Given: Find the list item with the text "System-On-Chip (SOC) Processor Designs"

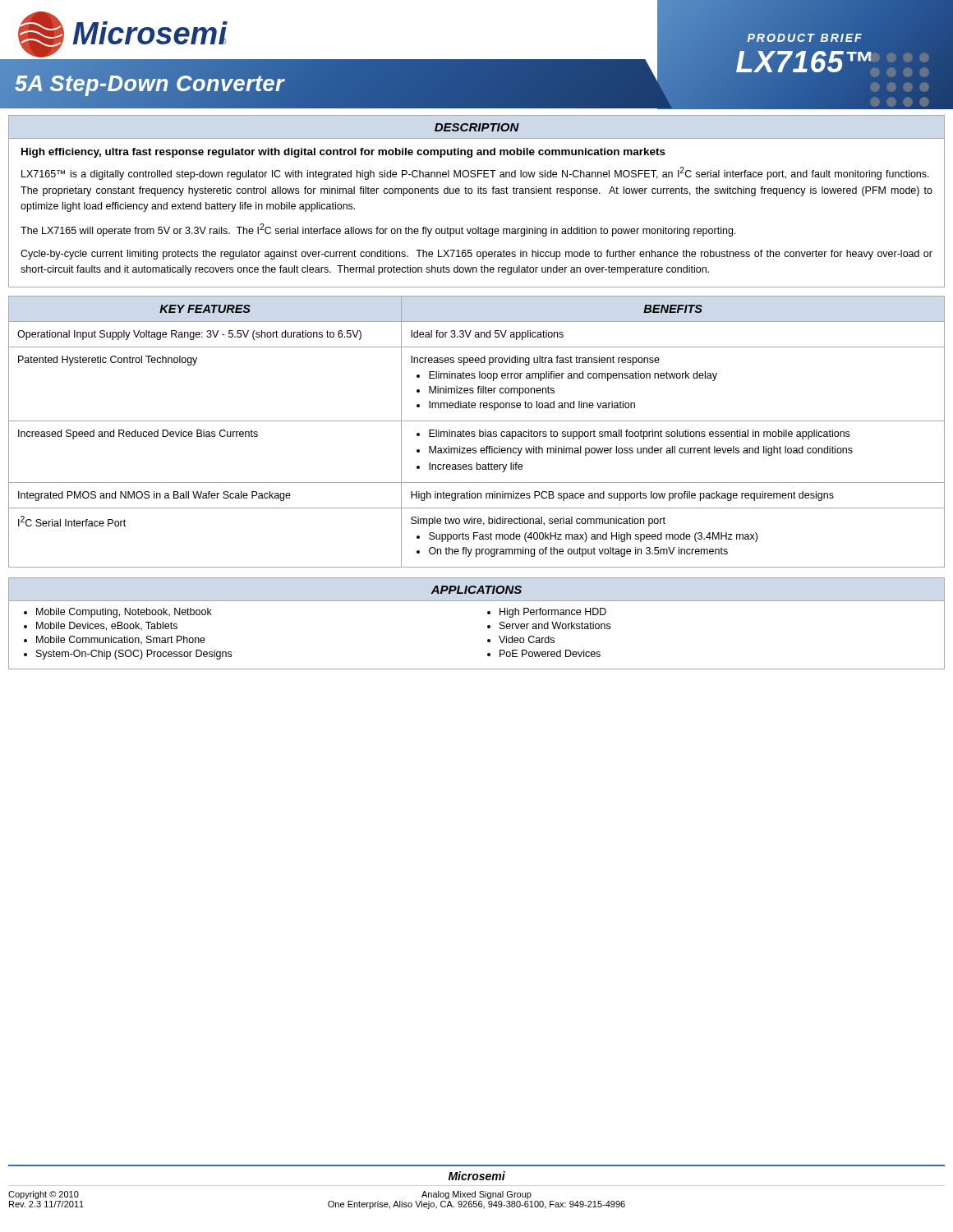Looking at the screenshot, I should [x=134, y=653].
